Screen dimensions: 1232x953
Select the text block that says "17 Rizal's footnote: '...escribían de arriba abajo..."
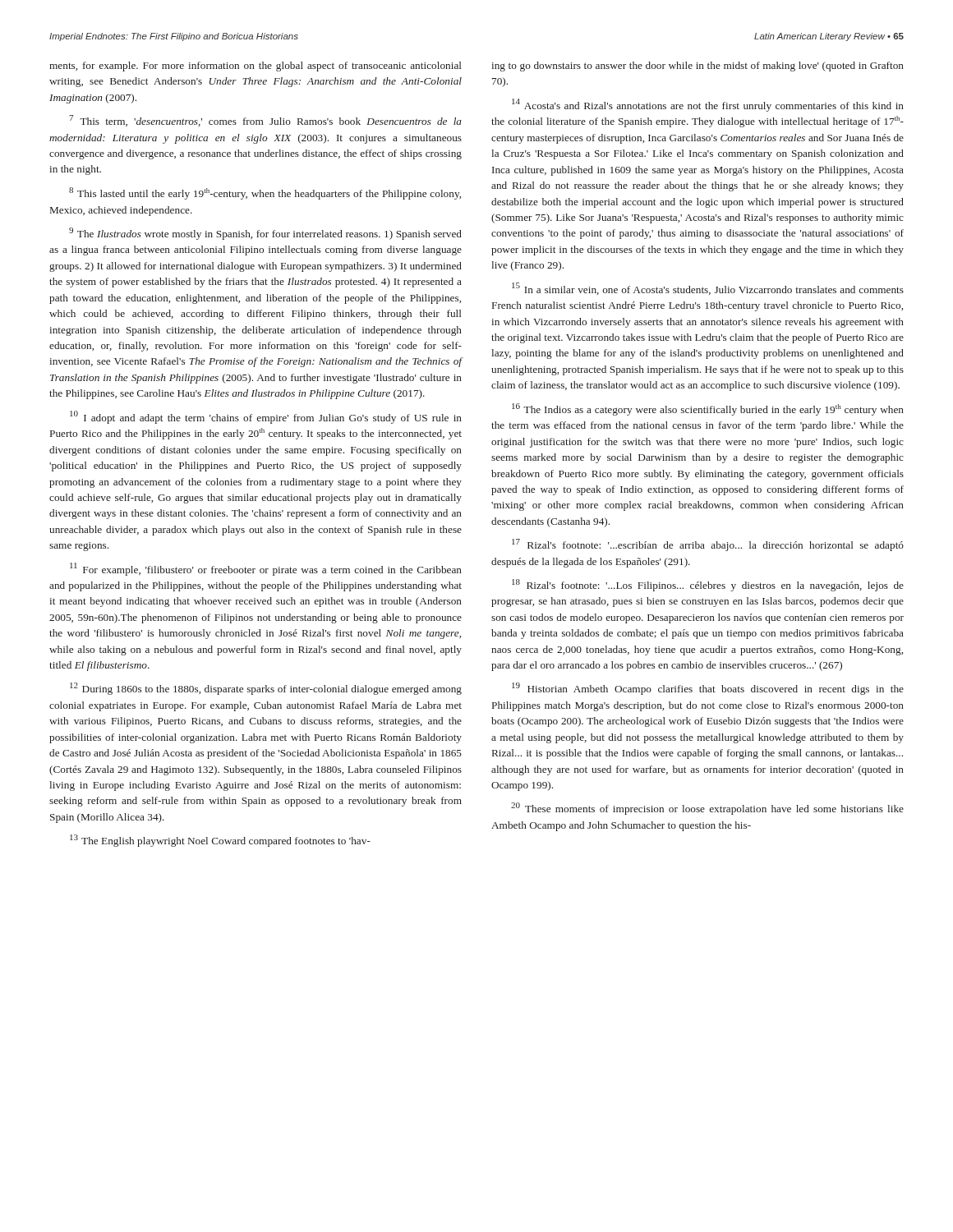click(698, 553)
